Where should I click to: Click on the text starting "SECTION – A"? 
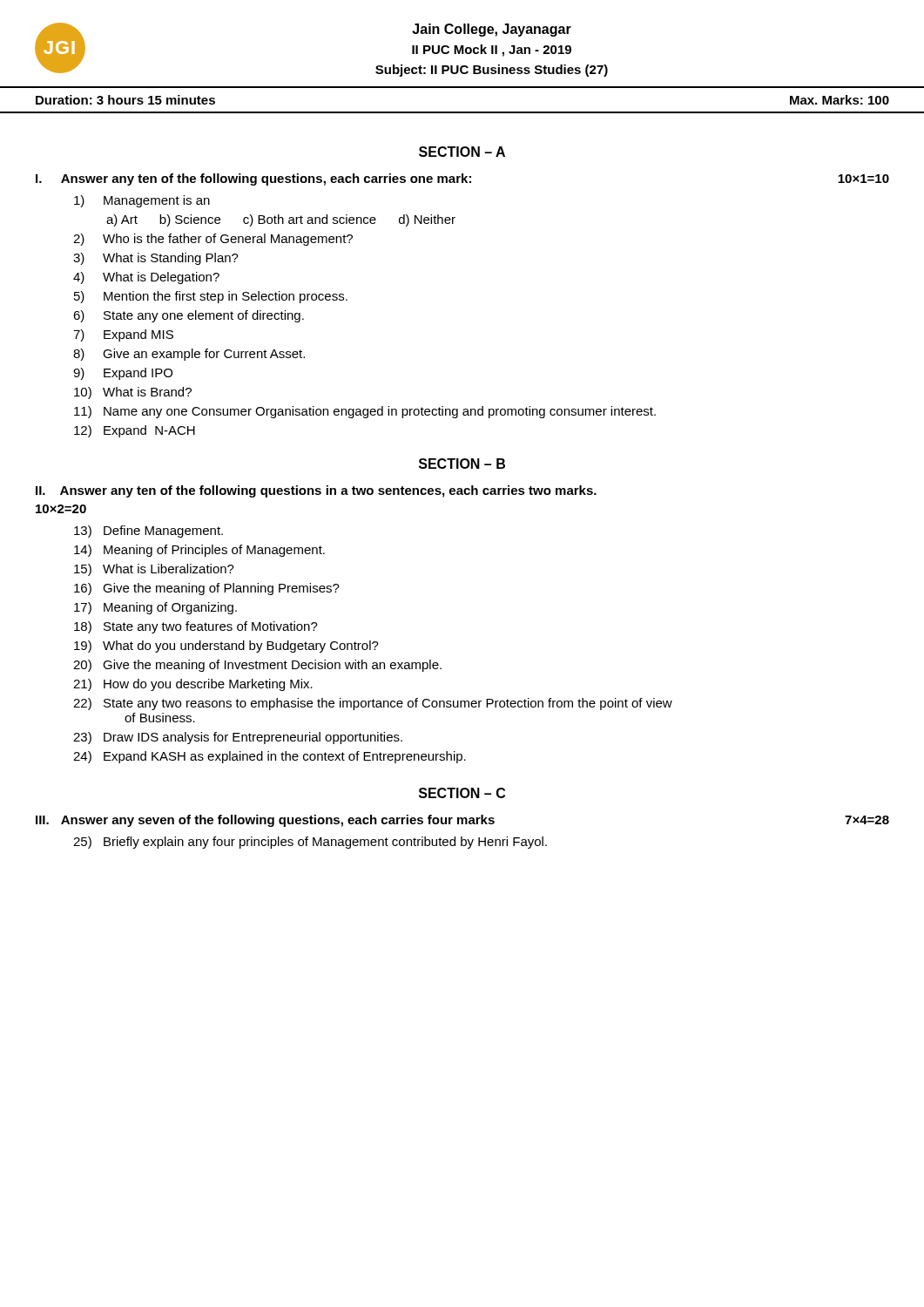point(462,152)
